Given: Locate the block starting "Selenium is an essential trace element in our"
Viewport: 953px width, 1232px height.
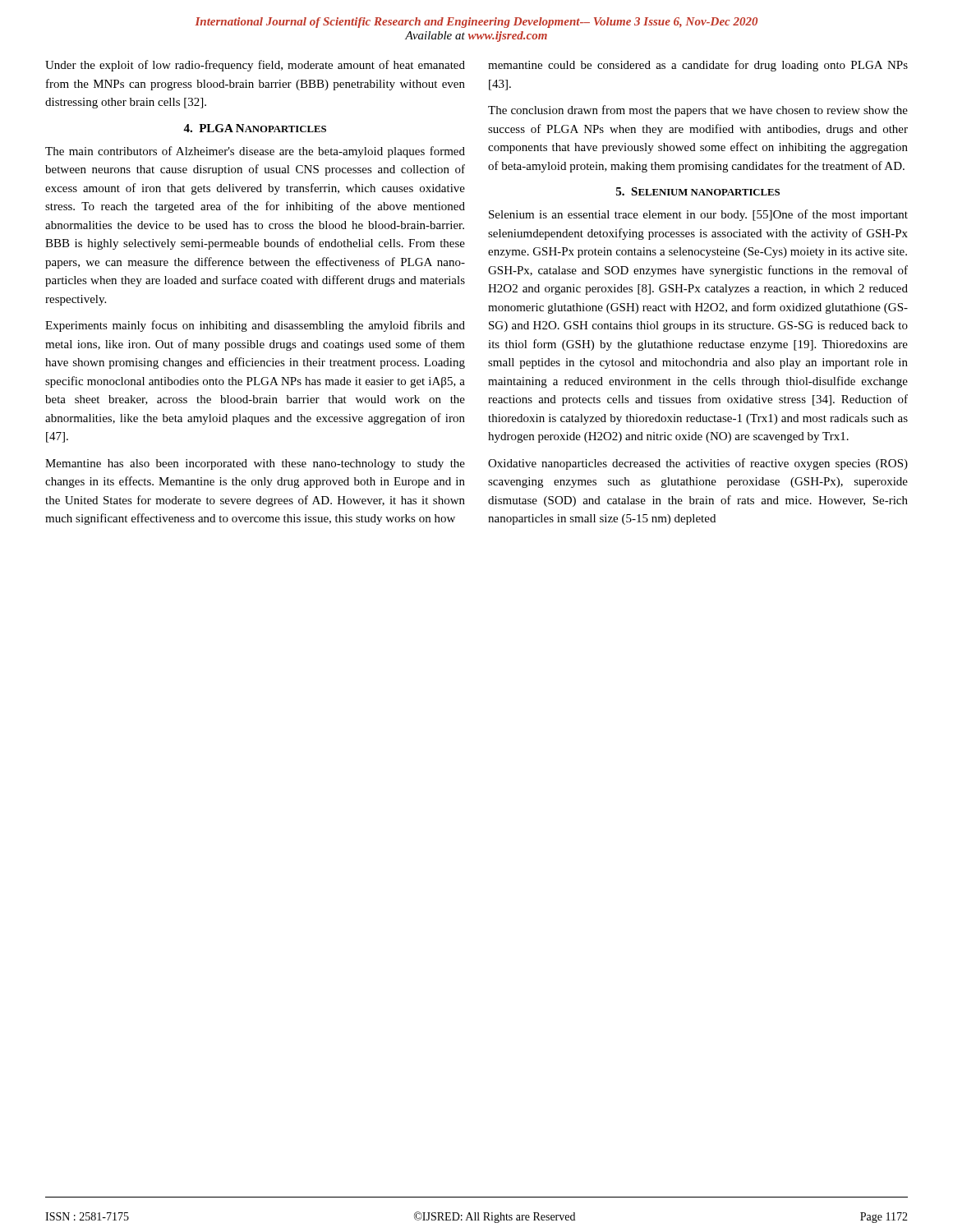Looking at the screenshot, I should coord(698,325).
